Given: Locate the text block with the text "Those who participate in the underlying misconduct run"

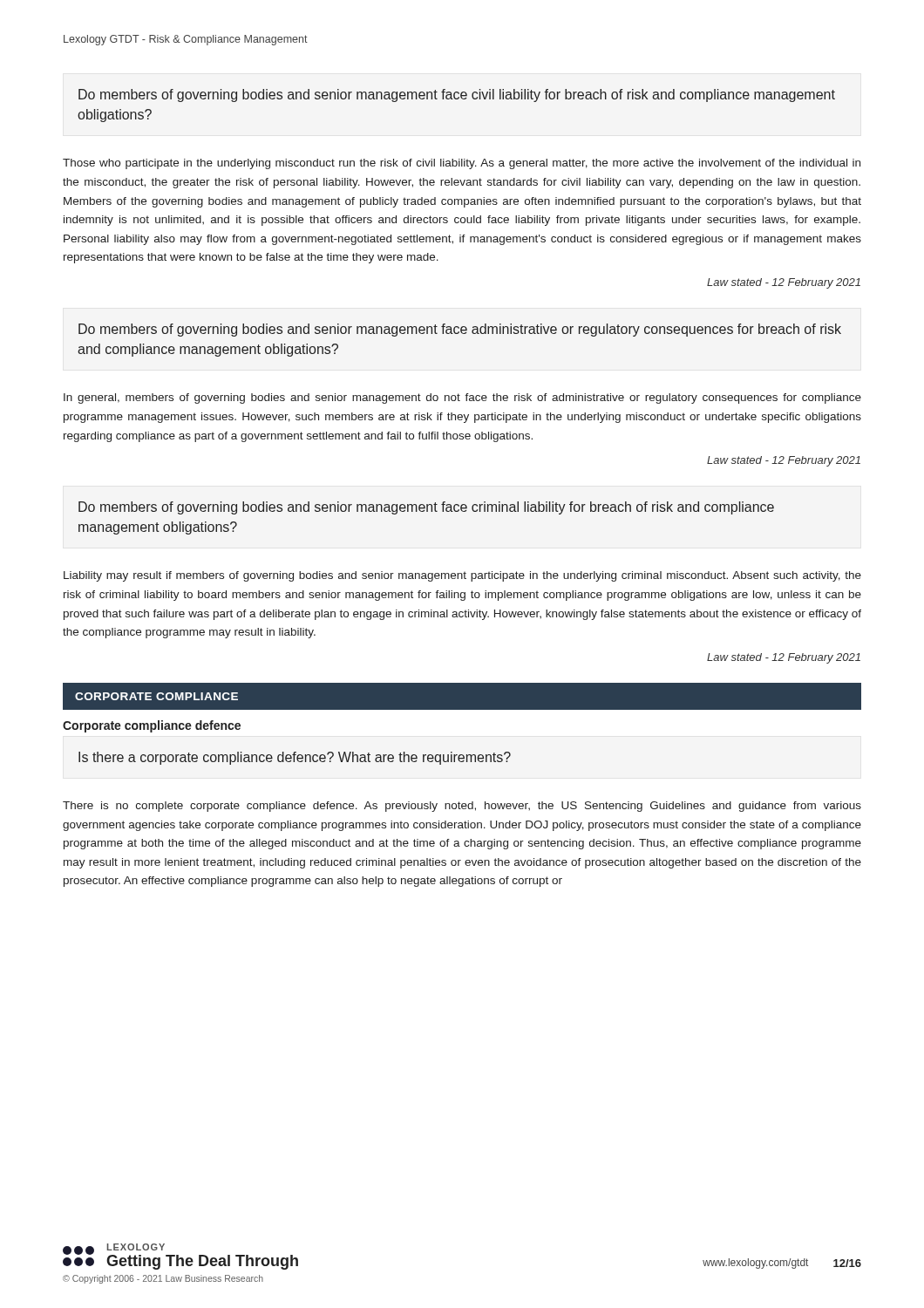Looking at the screenshot, I should (462, 210).
